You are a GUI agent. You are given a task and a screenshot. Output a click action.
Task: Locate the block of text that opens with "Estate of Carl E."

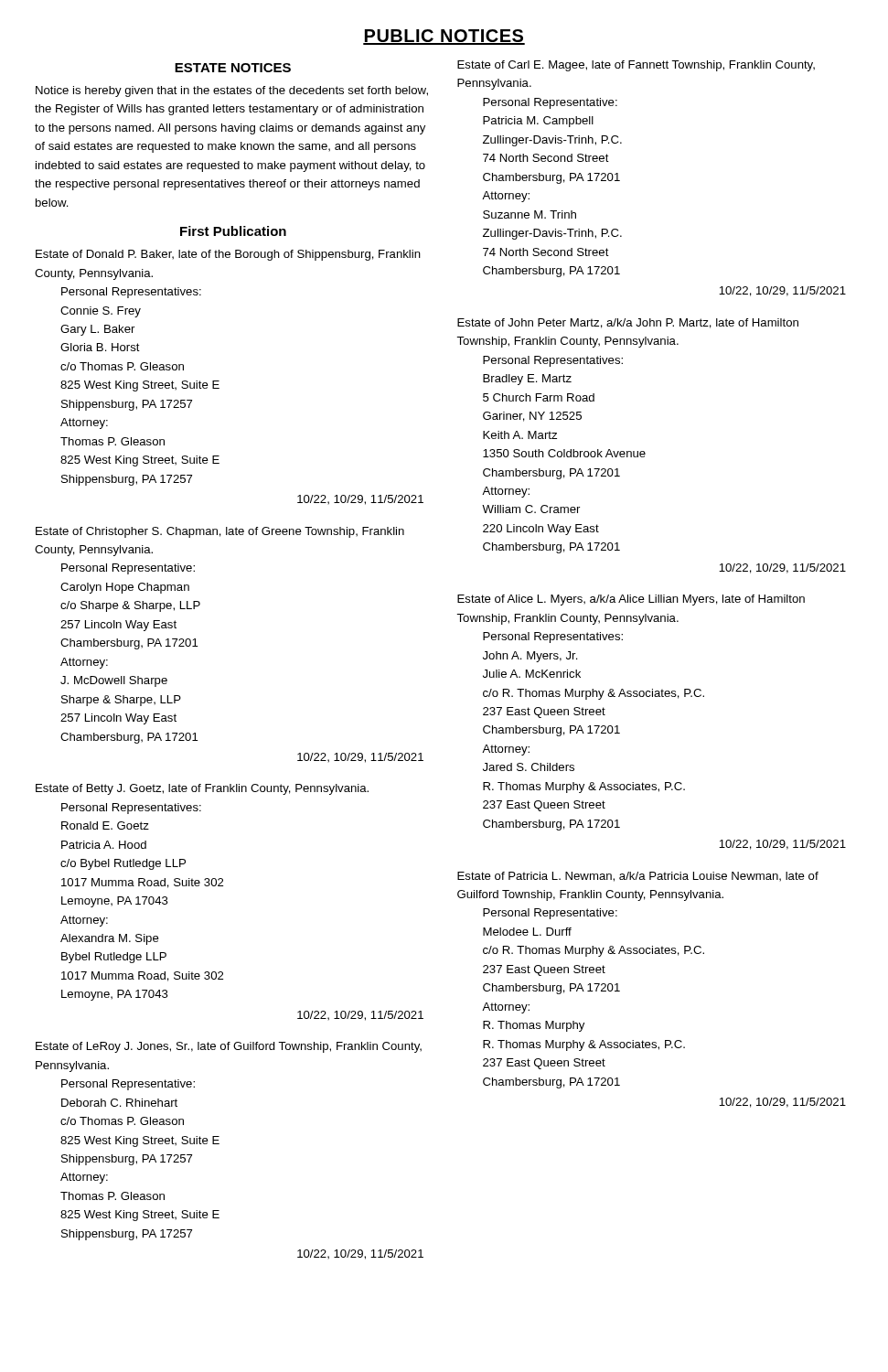tap(636, 66)
